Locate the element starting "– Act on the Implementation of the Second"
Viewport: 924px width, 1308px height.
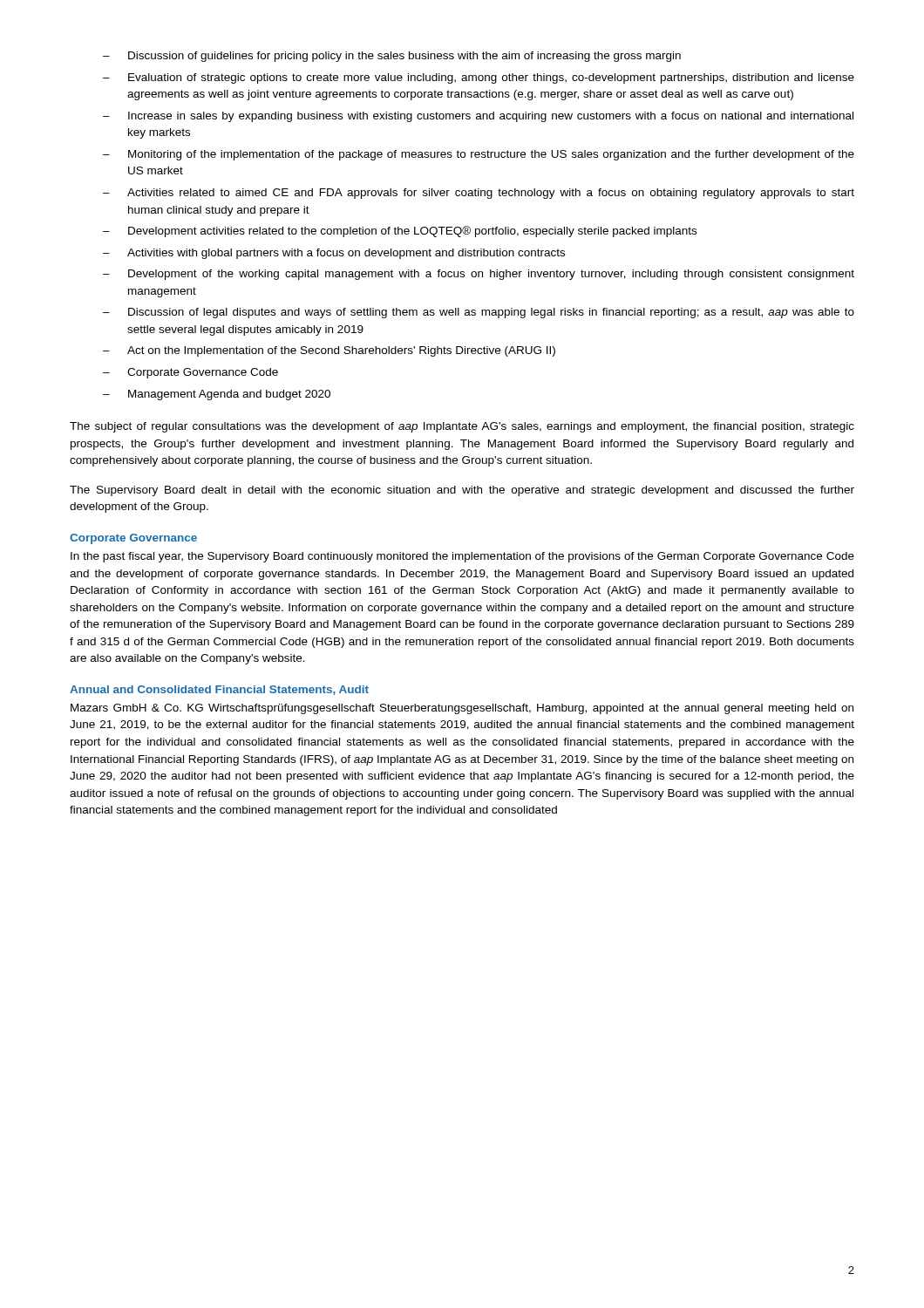[x=462, y=351]
